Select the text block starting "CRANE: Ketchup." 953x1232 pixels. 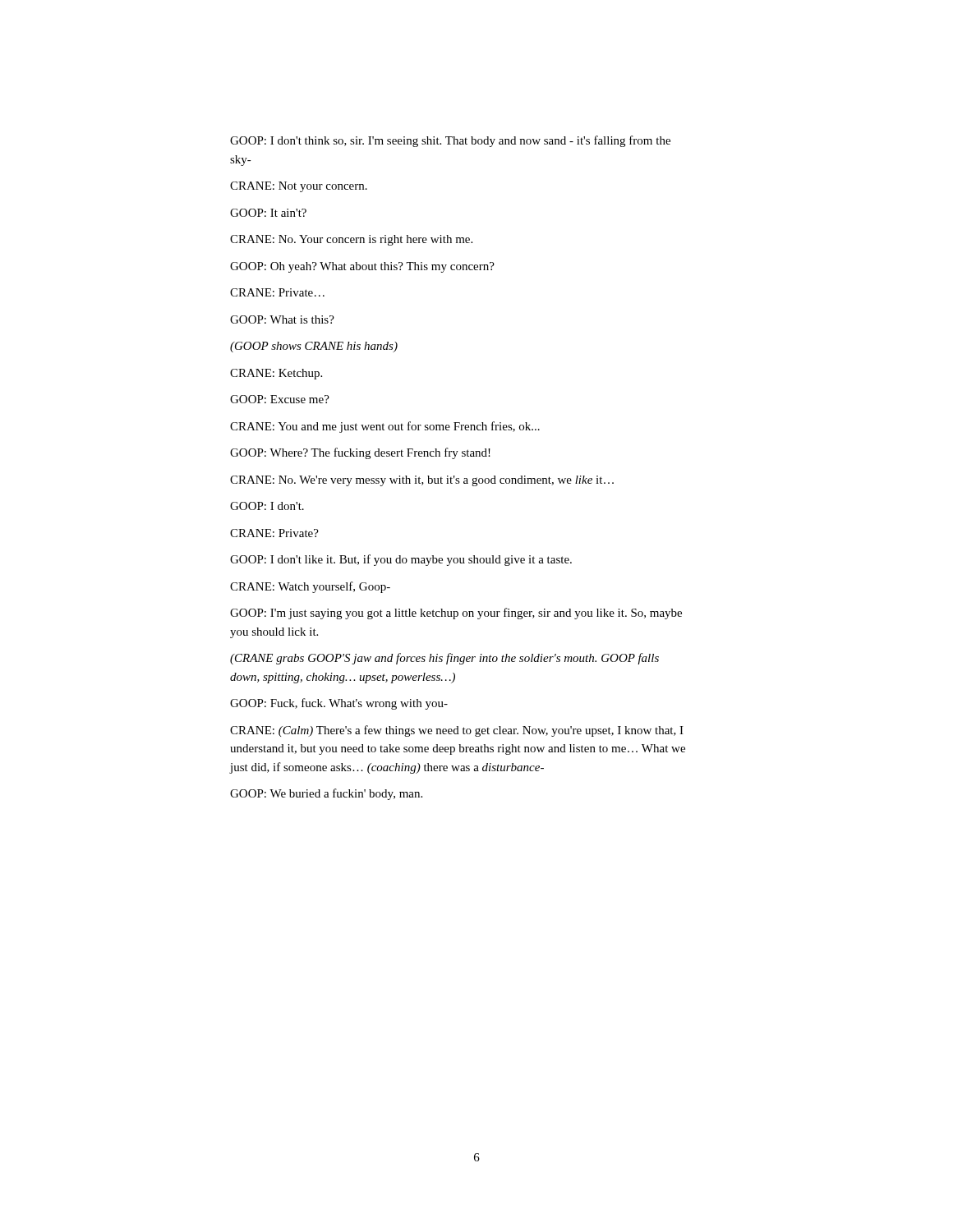(x=277, y=372)
